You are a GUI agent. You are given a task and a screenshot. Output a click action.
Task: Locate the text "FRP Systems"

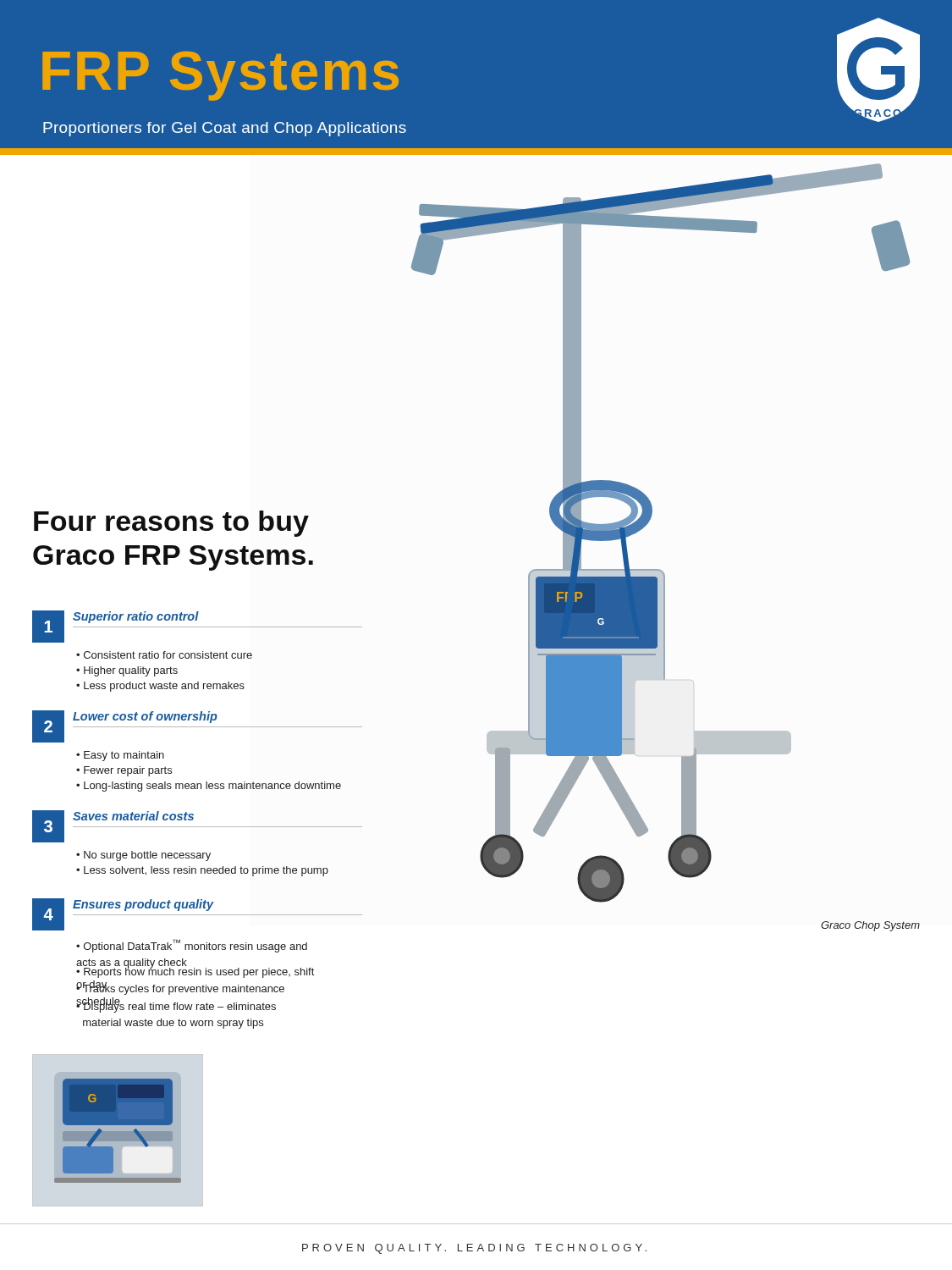coord(221,71)
